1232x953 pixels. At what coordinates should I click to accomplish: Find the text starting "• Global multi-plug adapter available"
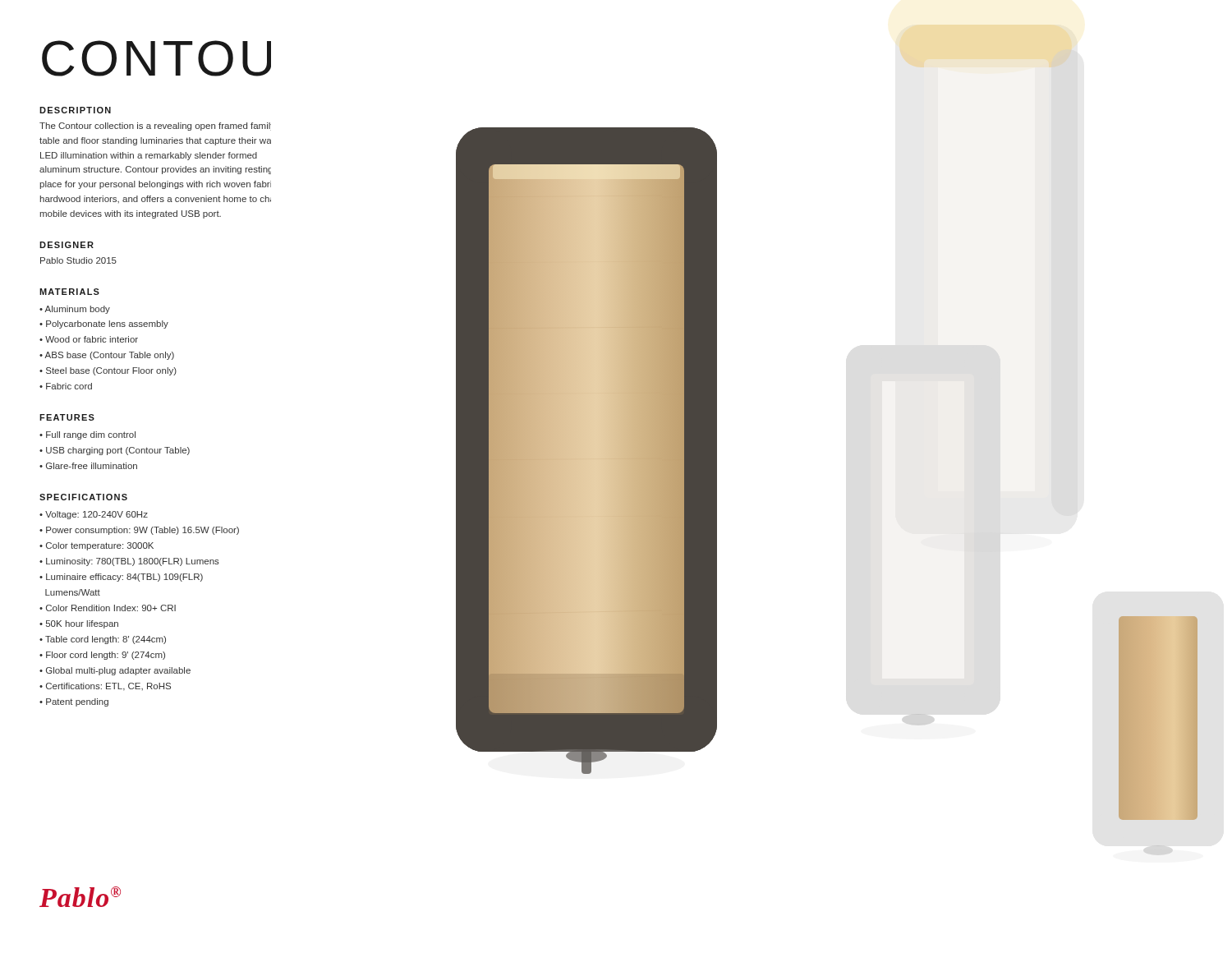[167, 671]
